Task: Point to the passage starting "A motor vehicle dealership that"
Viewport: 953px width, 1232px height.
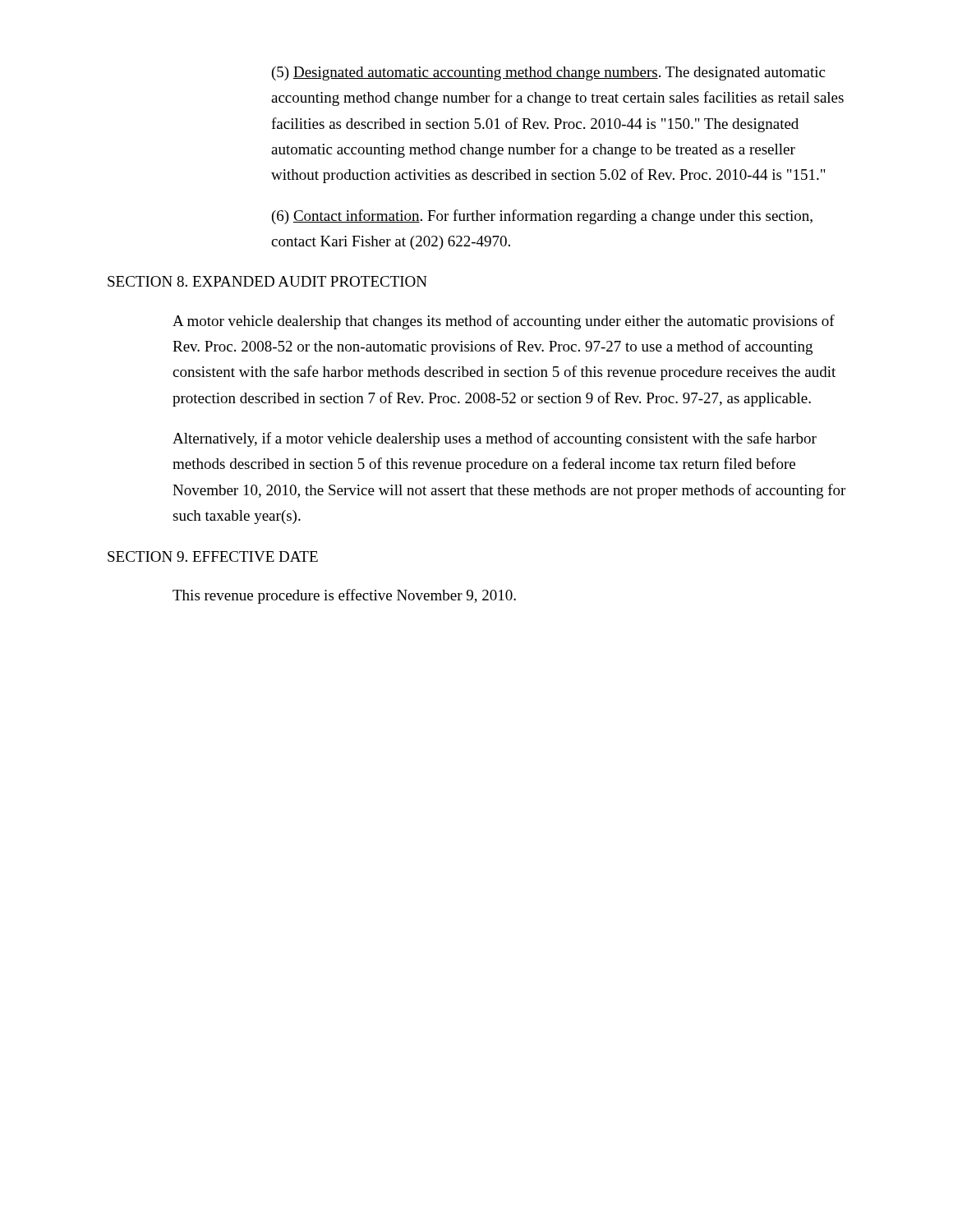Action: pos(476,359)
